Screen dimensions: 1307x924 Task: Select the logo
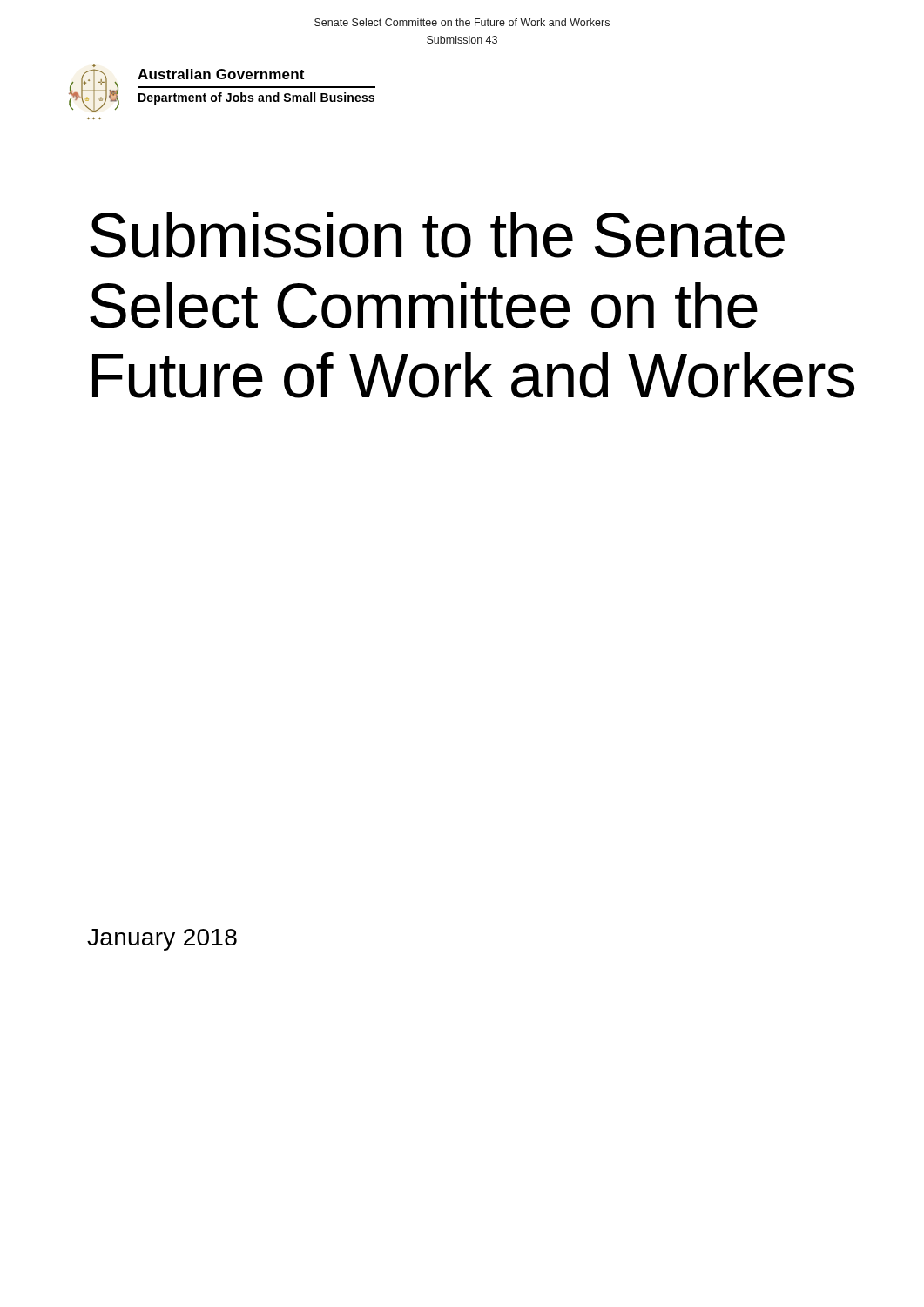pyautogui.click(x=94, y=94)
